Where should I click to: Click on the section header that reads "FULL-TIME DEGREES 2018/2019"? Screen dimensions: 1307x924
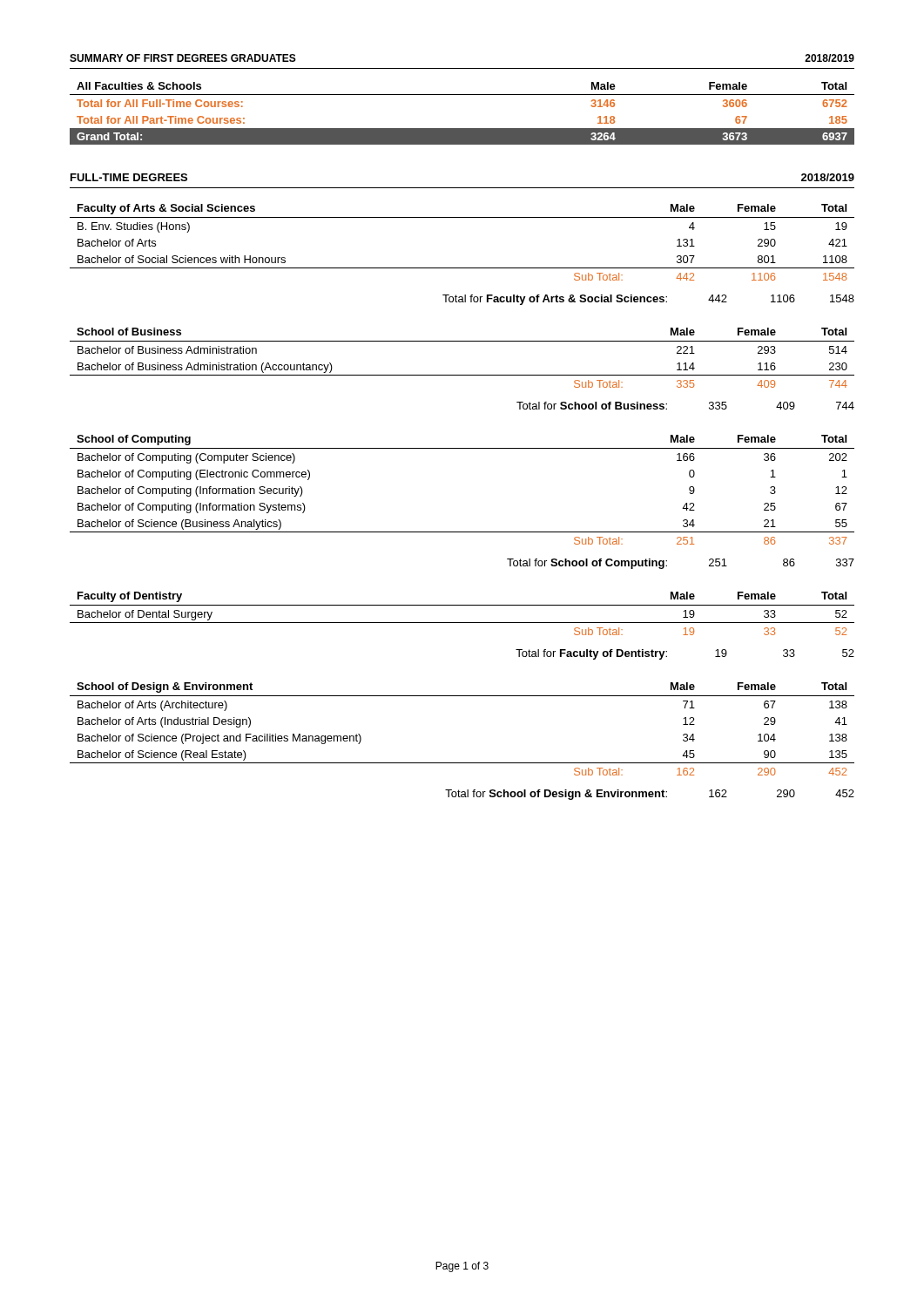point(462,177)
